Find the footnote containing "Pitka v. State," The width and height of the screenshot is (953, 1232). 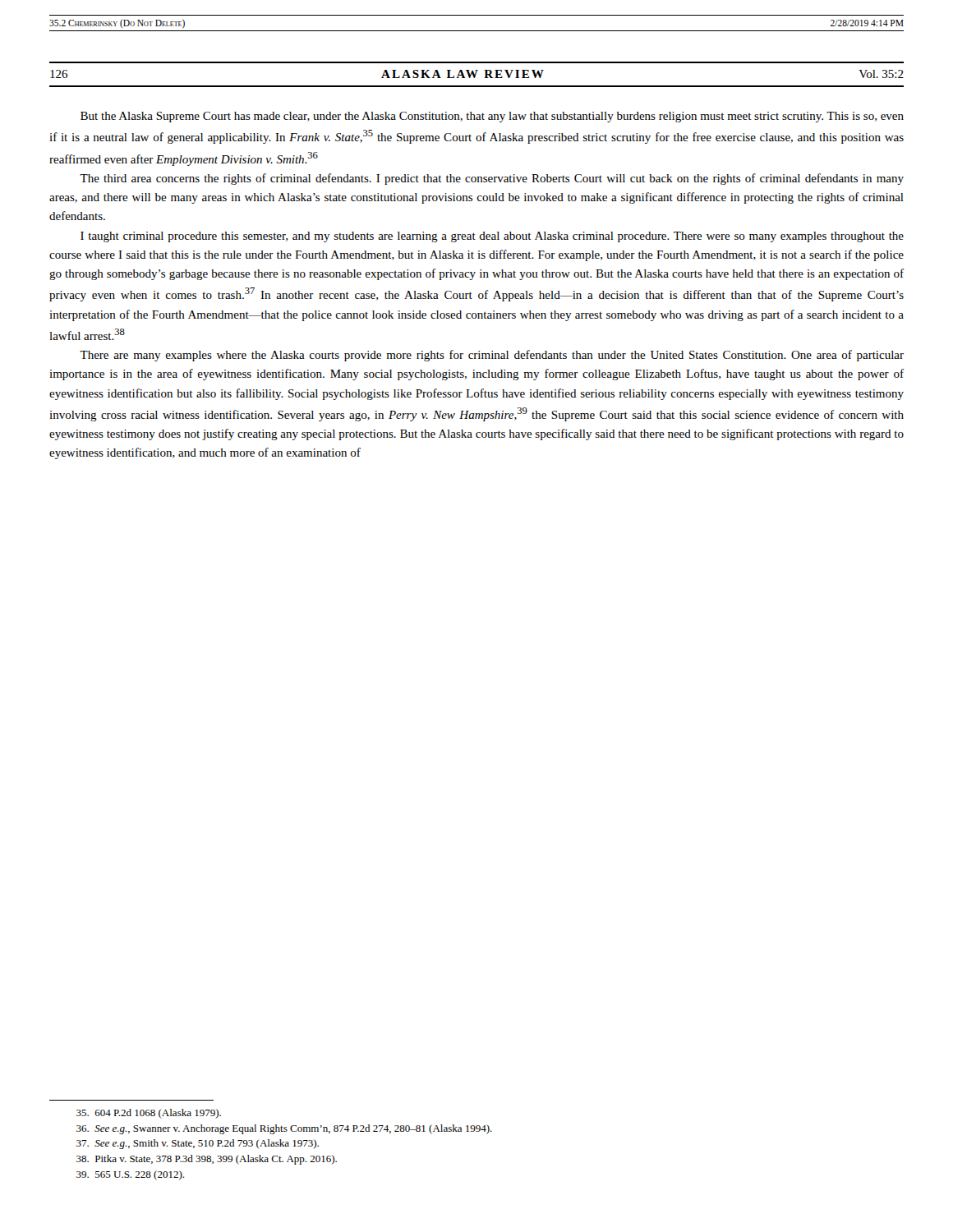201,1159
